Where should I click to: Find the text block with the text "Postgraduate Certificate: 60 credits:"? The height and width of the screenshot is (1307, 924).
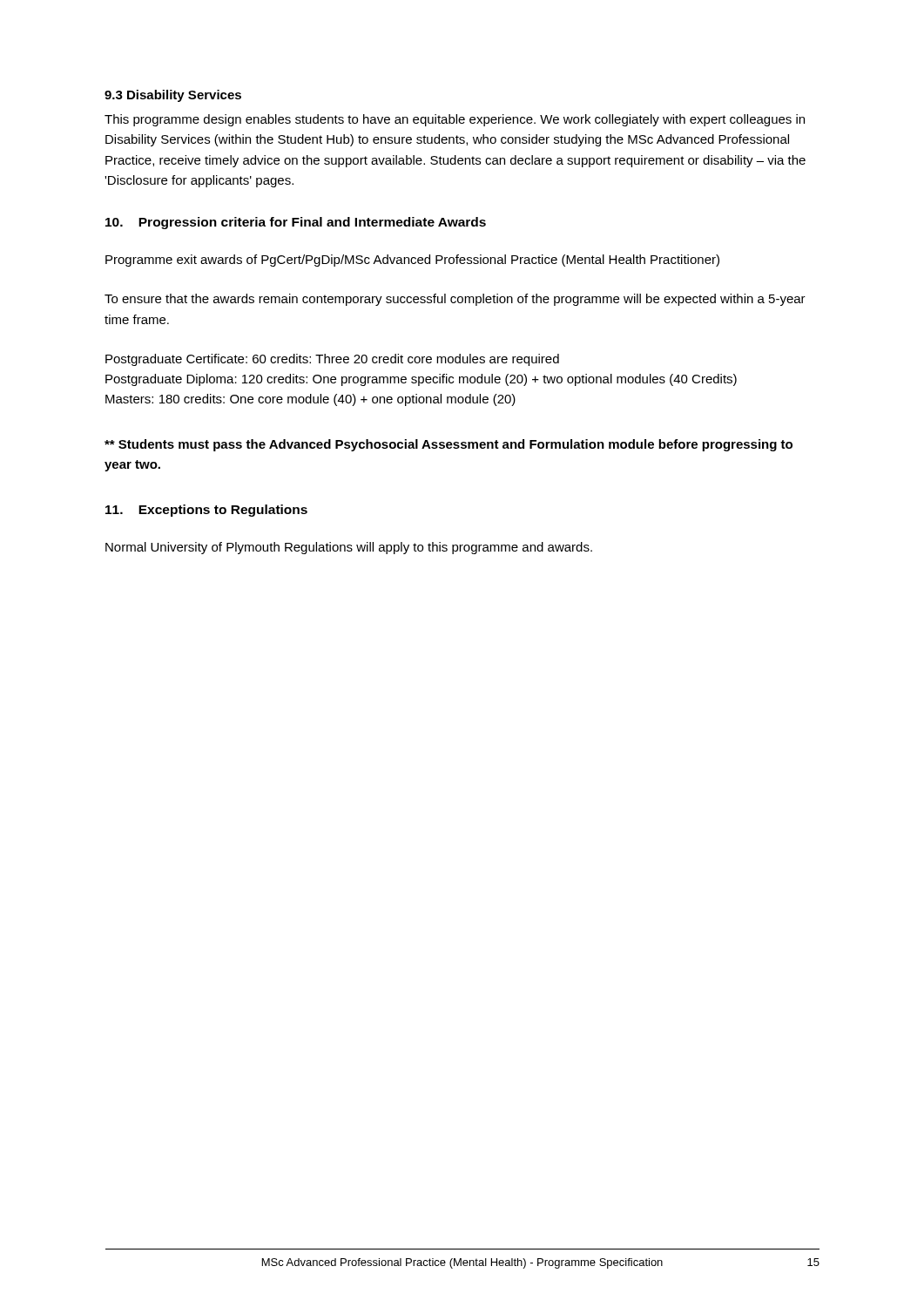point(421,379)
